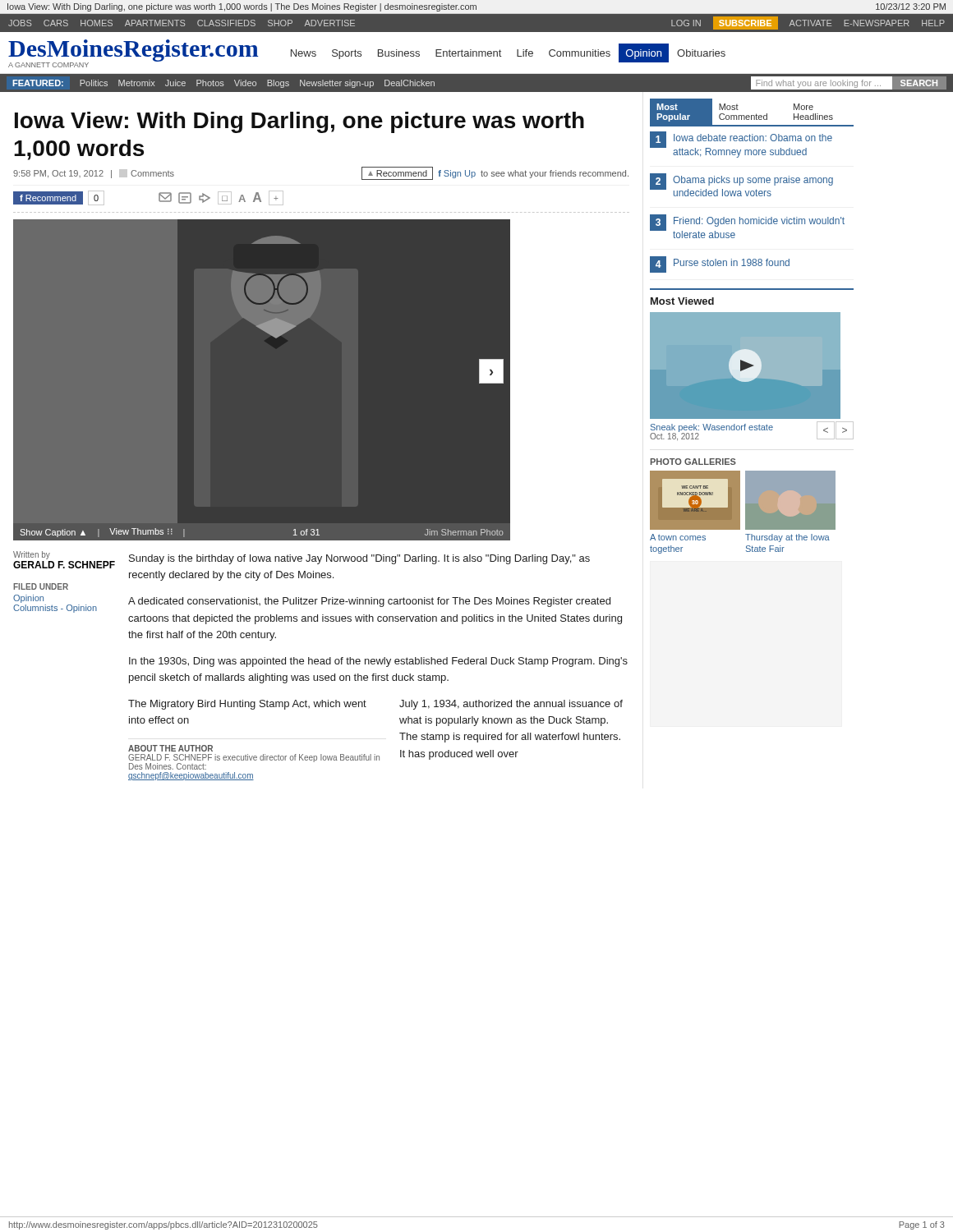This screenshot has width=953, height=1232.
Task: Click where it says "Columnists - Opinion"
Action: (55, 608)
